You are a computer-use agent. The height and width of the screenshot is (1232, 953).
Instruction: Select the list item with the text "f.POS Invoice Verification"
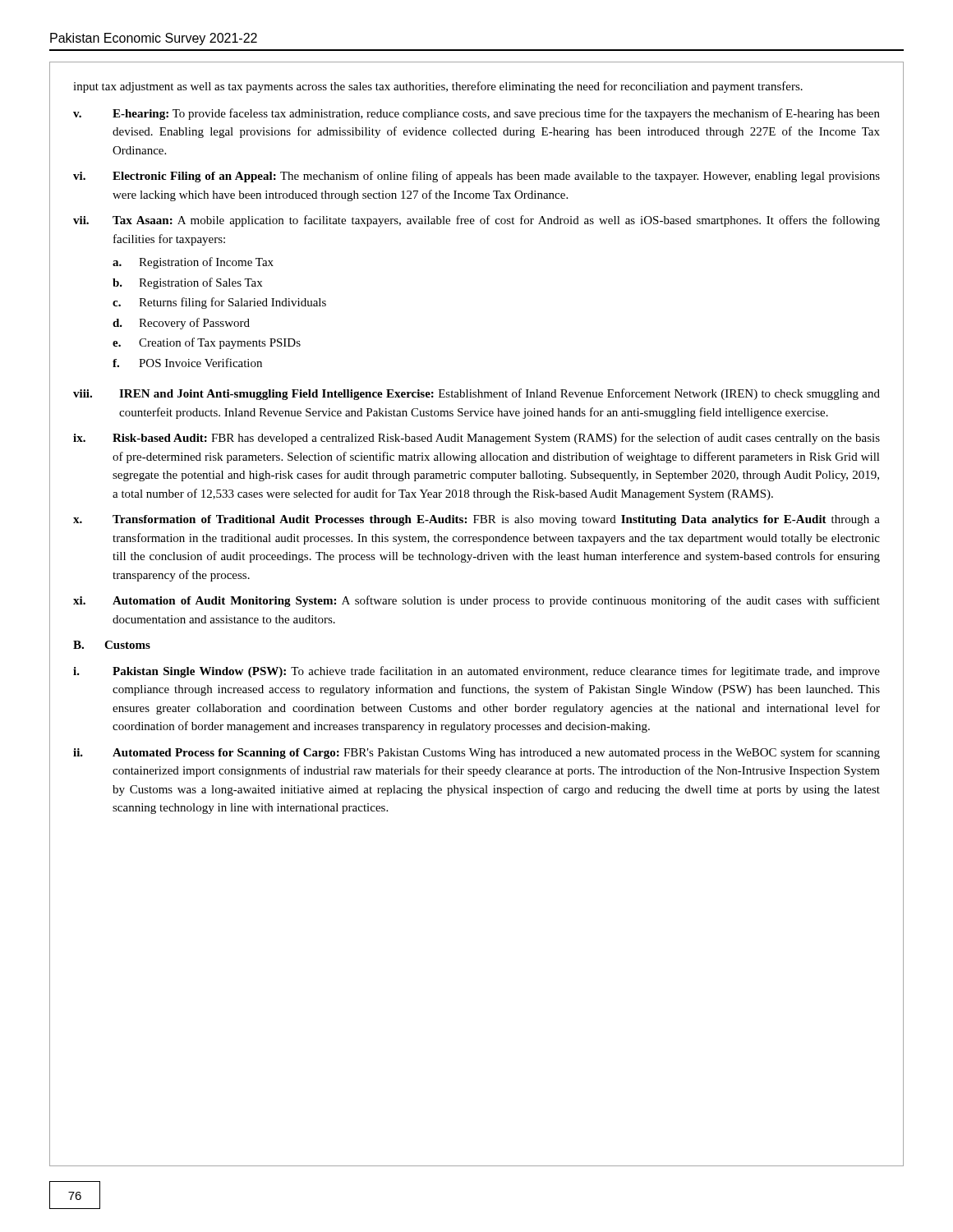click(x=188, y=363)
